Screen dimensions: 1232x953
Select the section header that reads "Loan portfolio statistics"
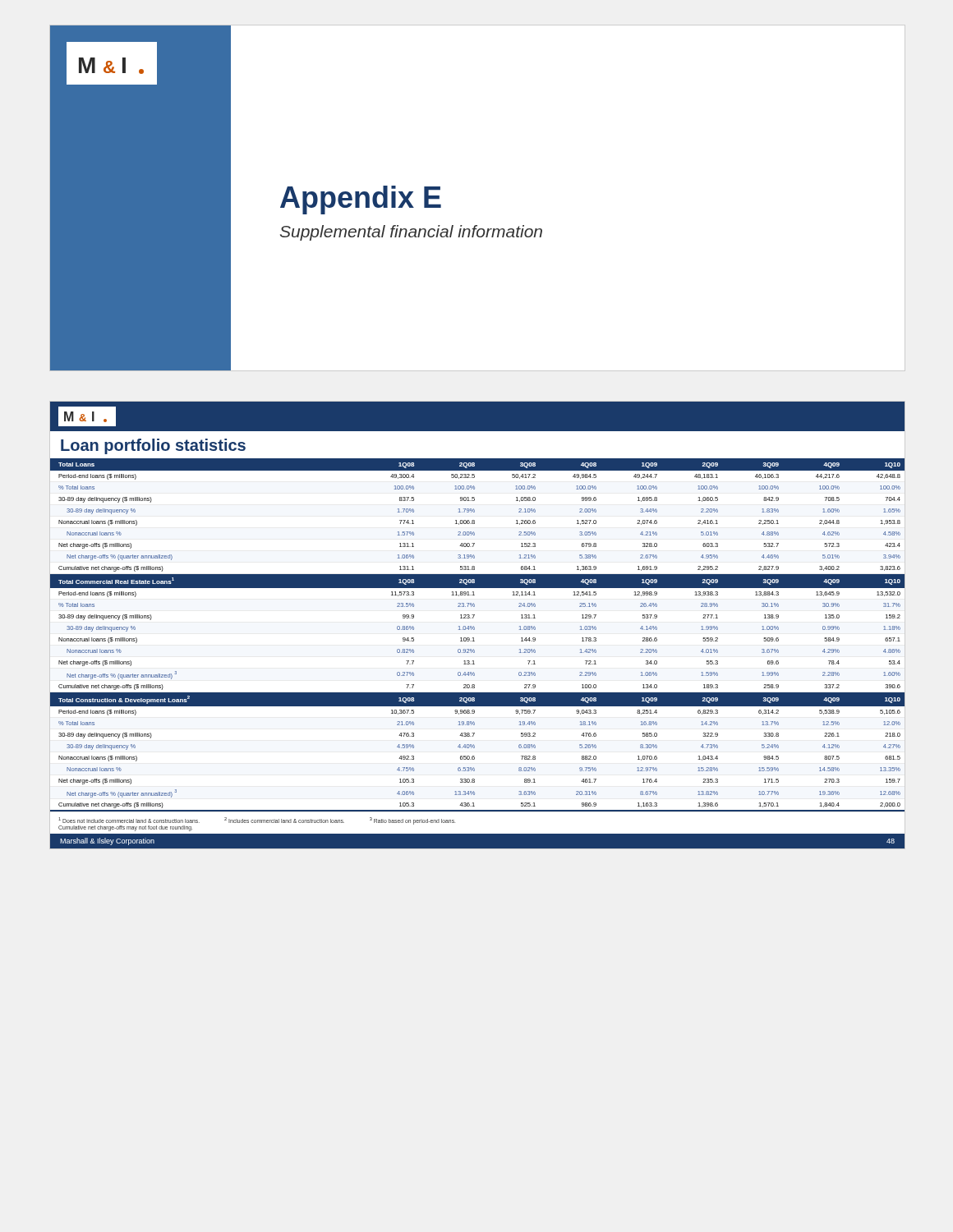point(153,445)
